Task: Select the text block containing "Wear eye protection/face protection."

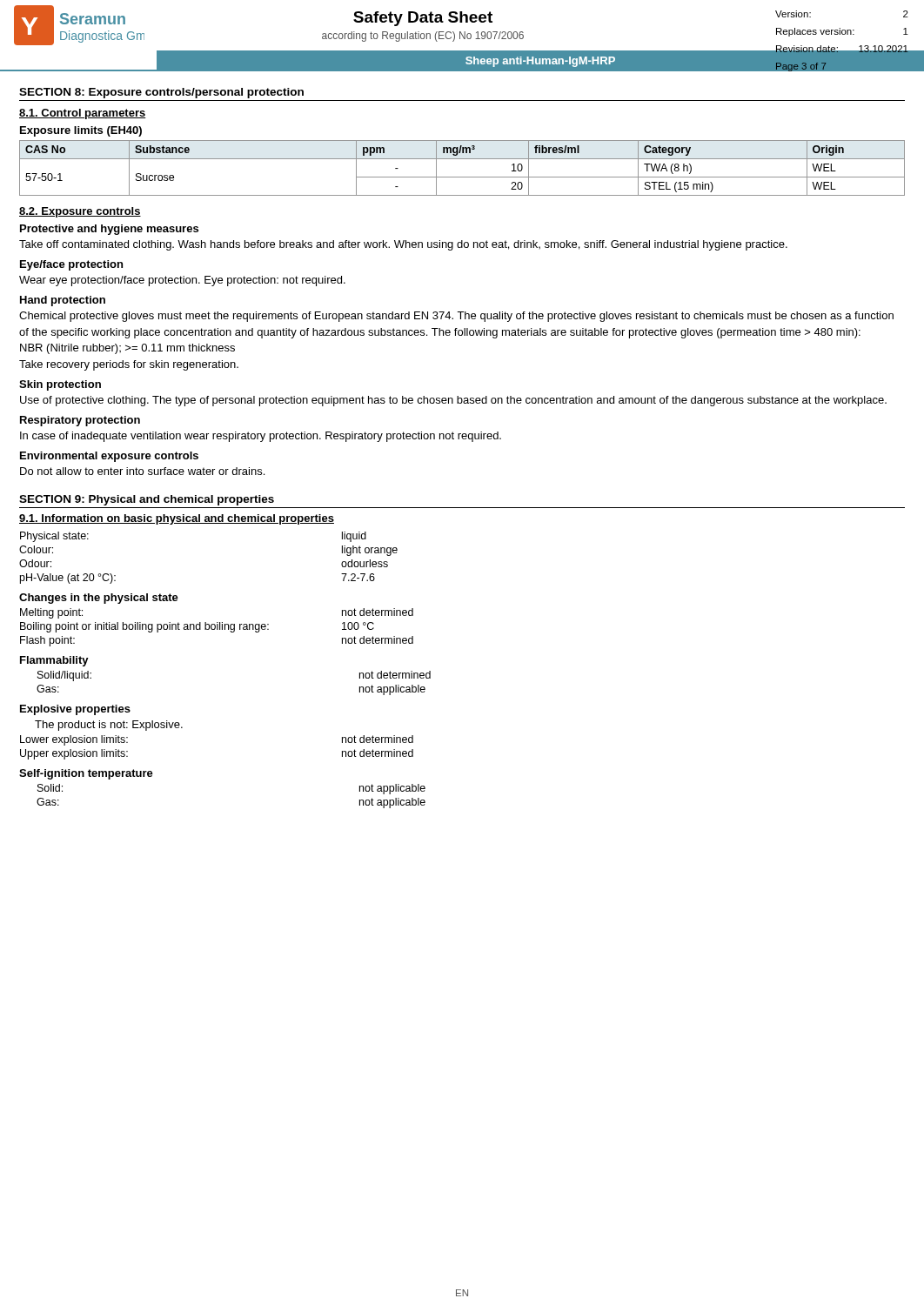Action: click(182, 280)
